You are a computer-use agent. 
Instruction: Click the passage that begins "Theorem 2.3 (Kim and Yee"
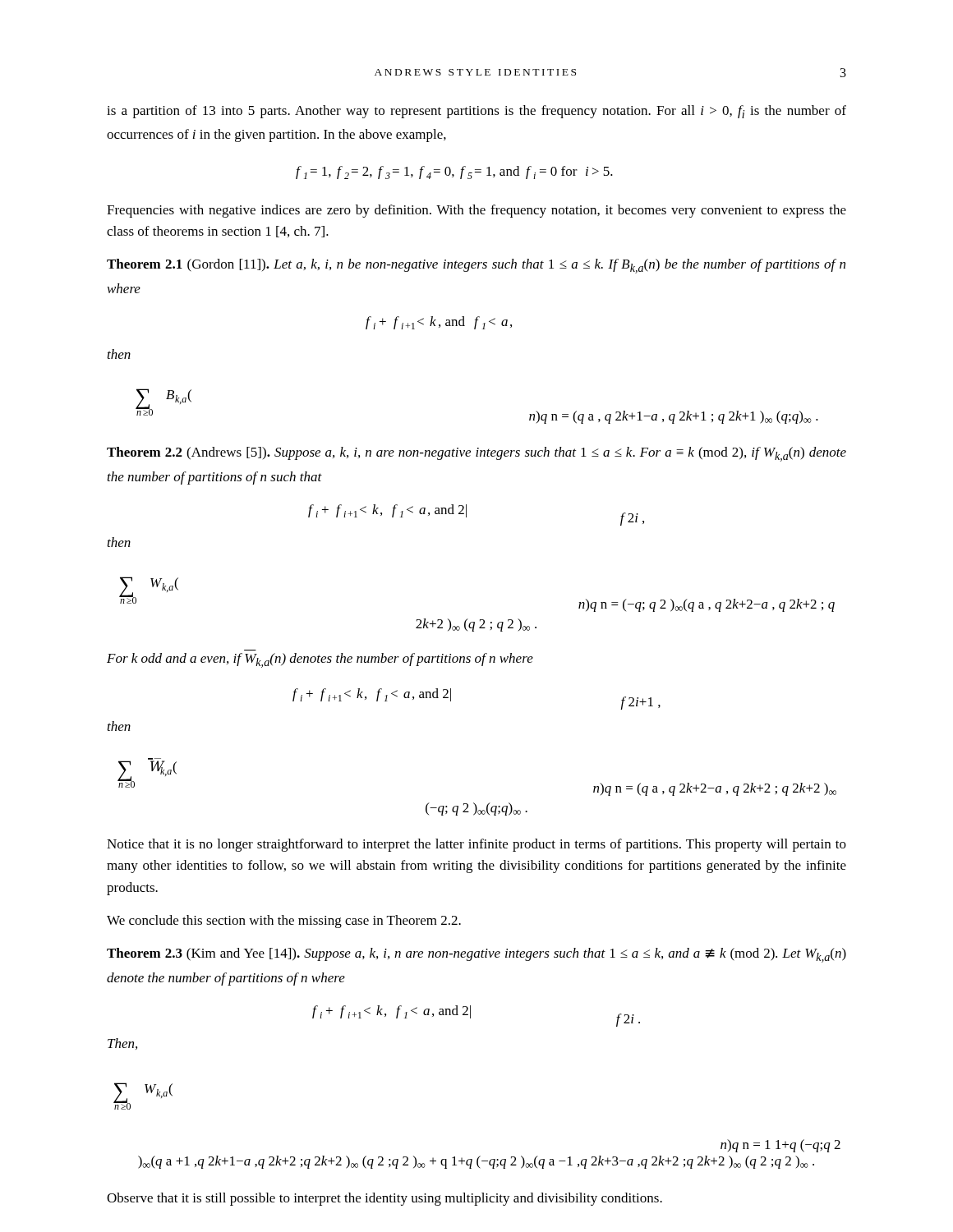coord(476,966)
